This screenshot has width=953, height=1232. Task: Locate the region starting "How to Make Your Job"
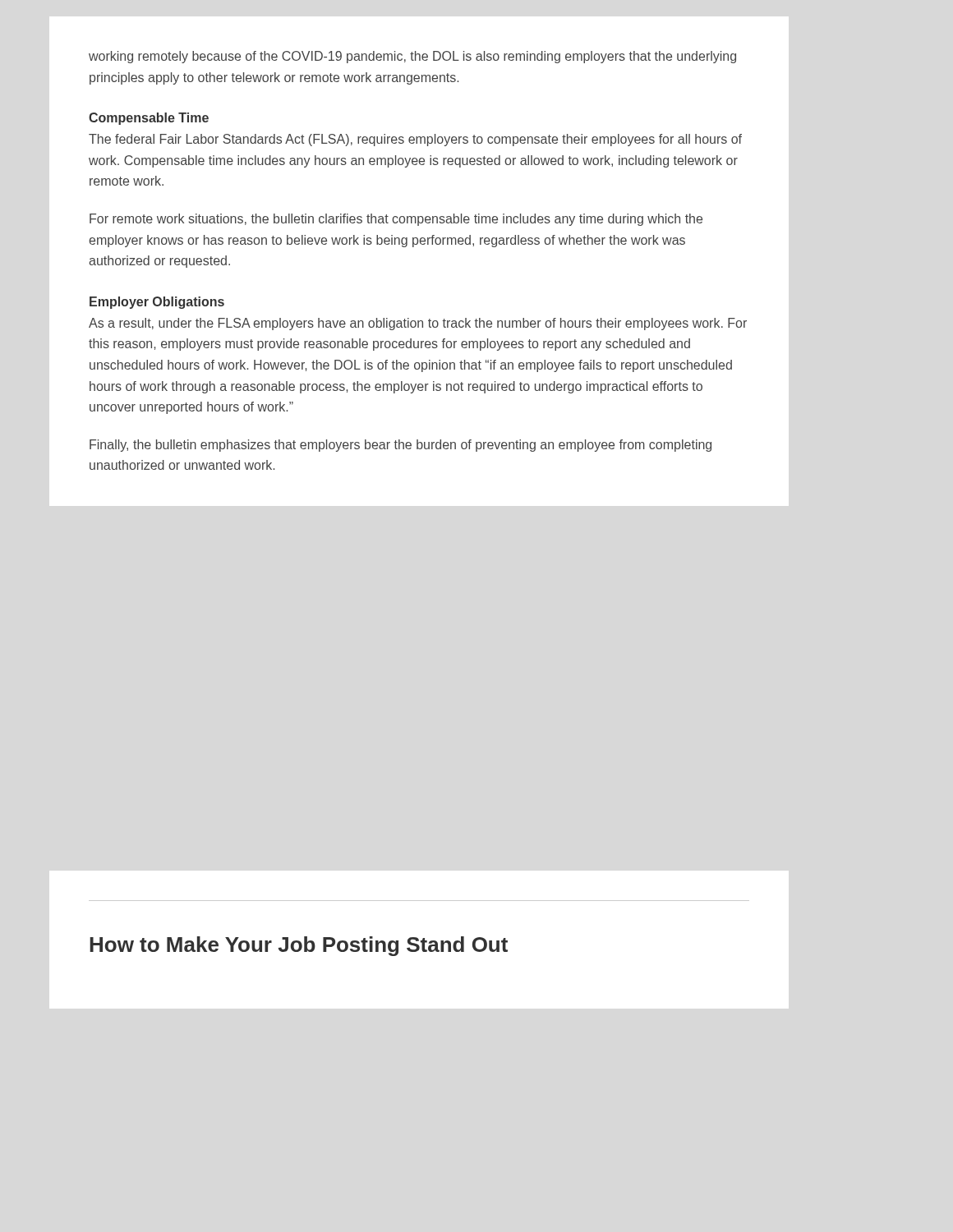[419, 945]
